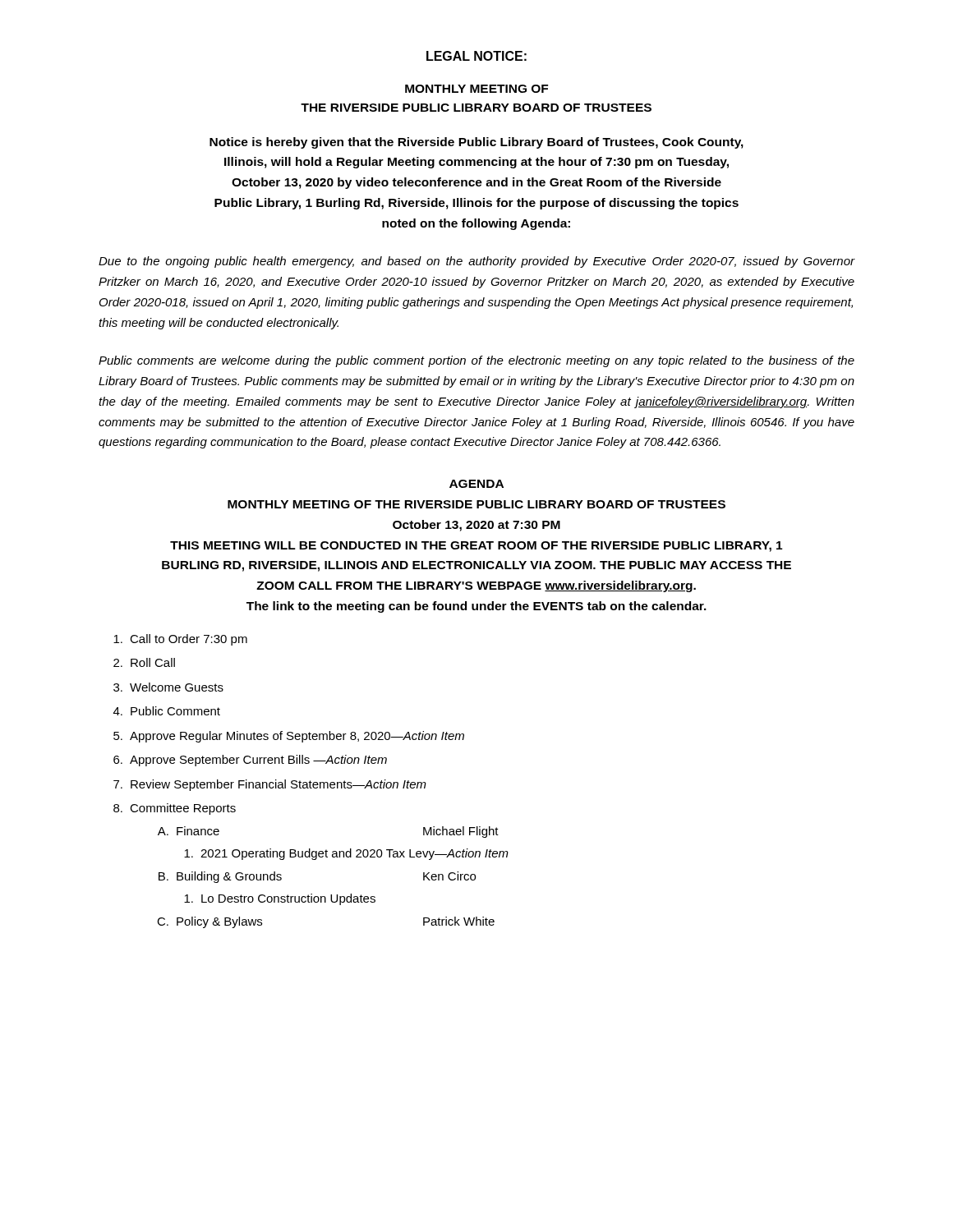Find the section header that reads "MONTHLY MEETING OF THE RIVERSIDE PUBLIC"
Viewport: 953px width, 1232px height.
(x=476, y=98)
